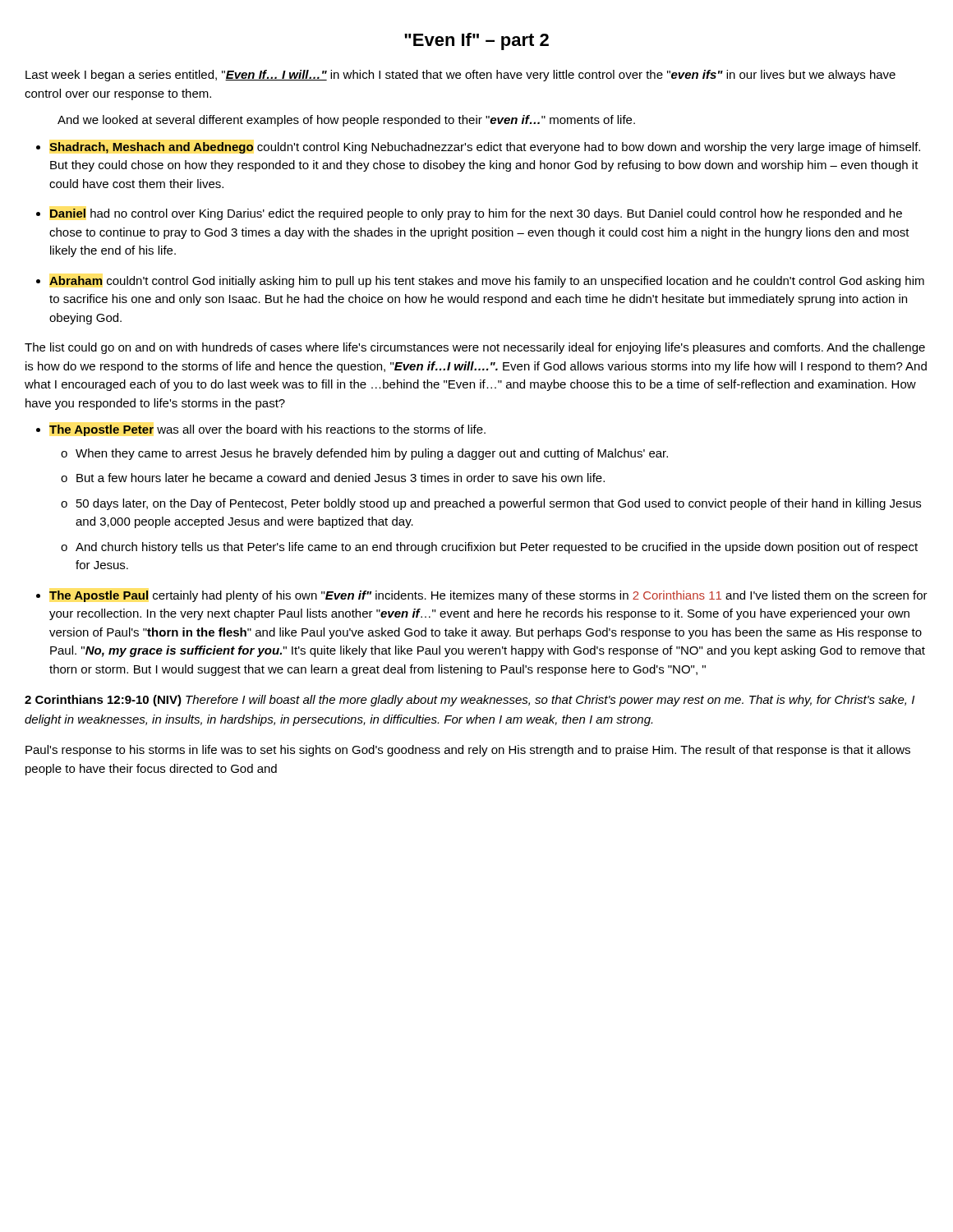Click on the block starting "But a few hours later"
Image resolution: width=953 pixels, height=1232 pixels.
click(x=341, y=478)
